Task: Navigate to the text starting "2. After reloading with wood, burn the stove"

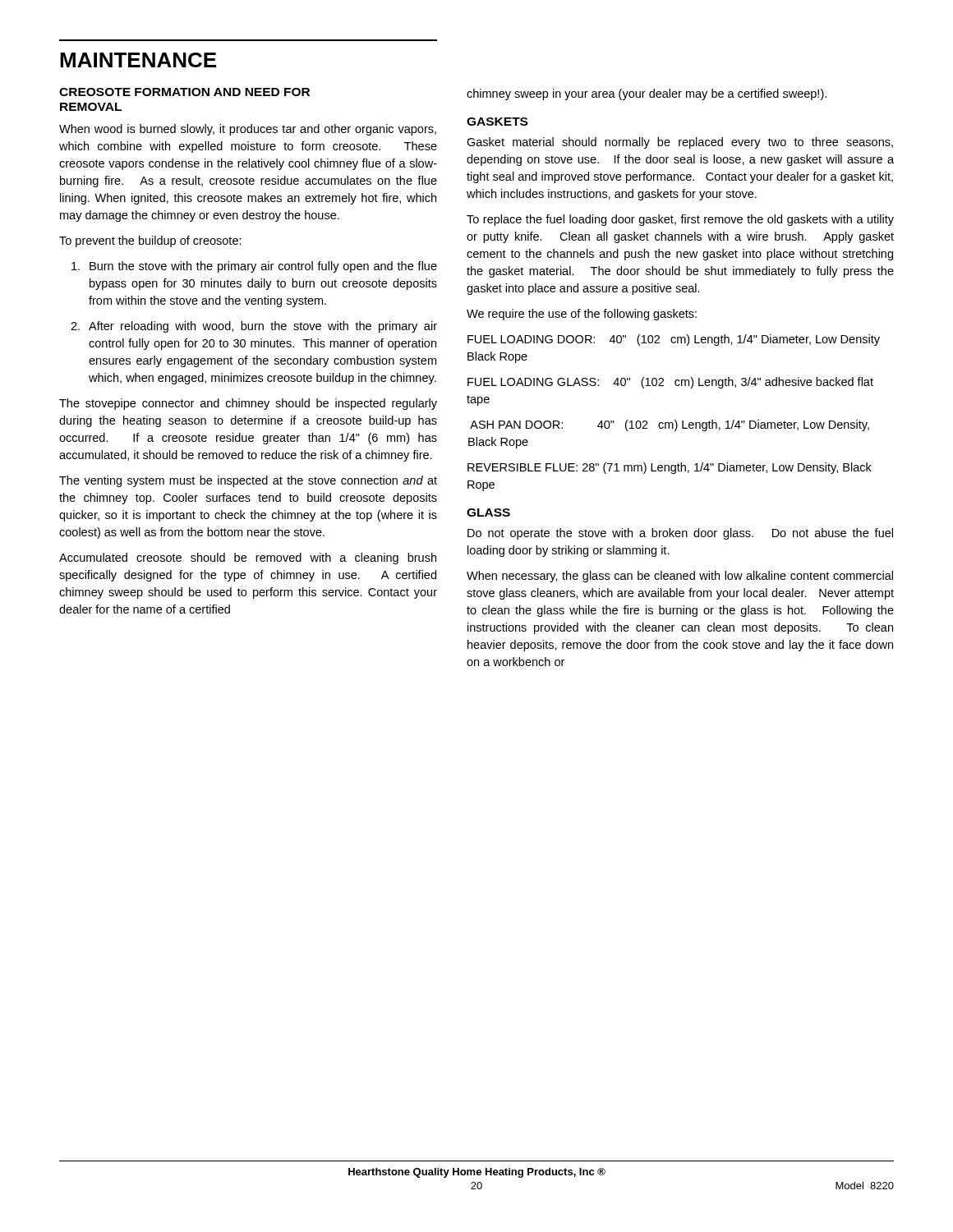Action: 254,352
